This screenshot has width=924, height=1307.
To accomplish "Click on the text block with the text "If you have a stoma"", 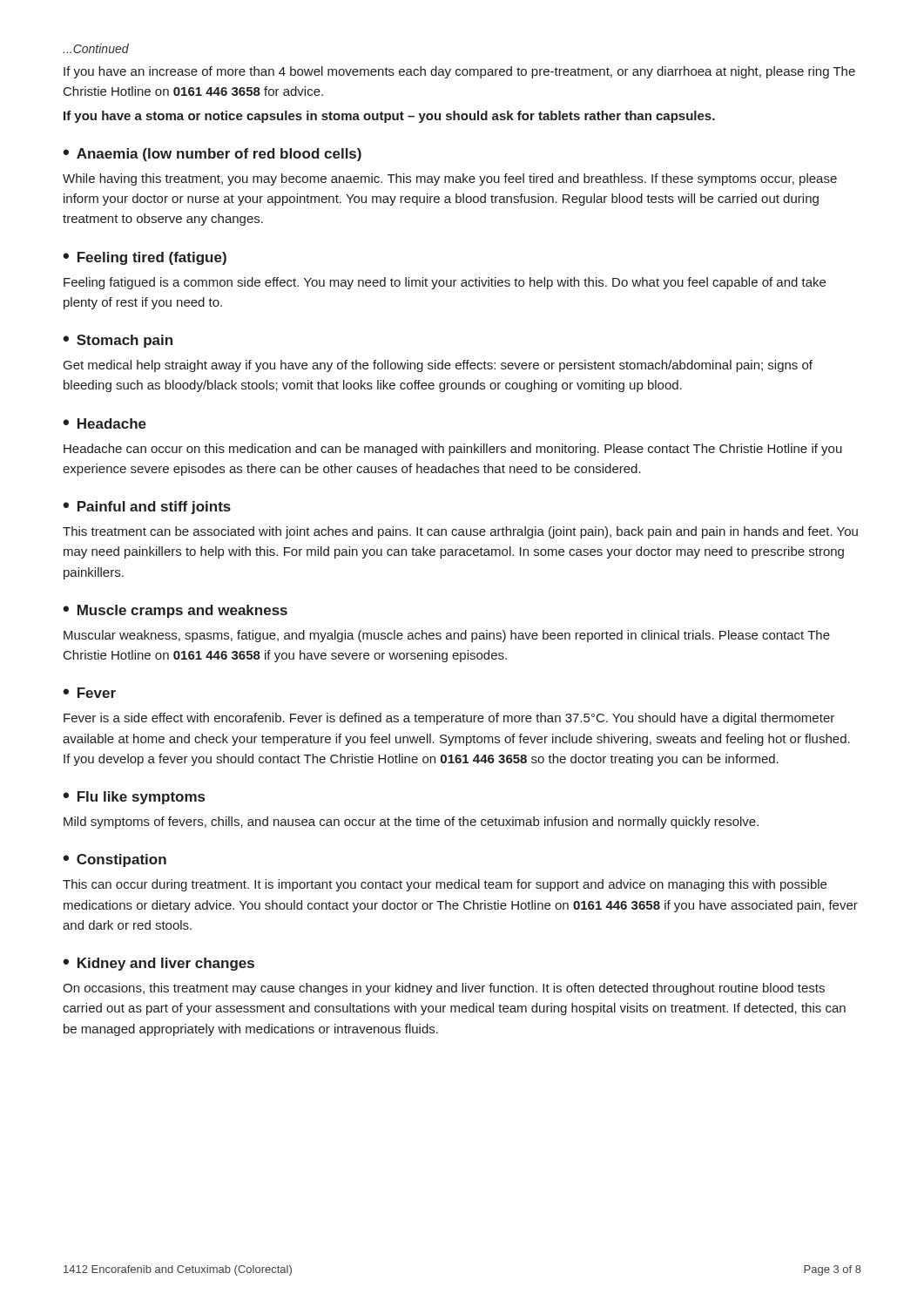I will coord(389,115).
